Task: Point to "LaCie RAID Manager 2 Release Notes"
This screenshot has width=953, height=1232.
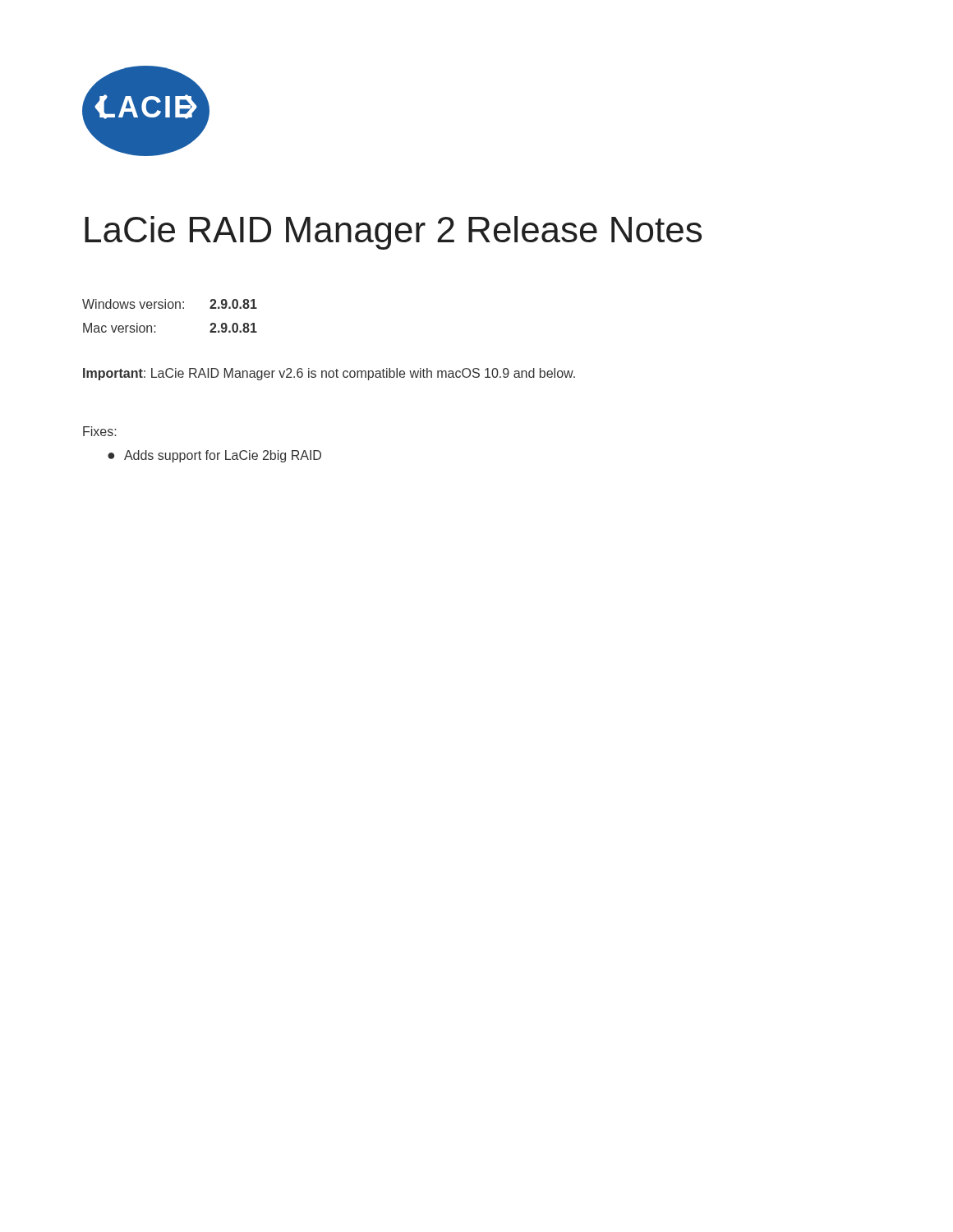Action: [393, 230]
